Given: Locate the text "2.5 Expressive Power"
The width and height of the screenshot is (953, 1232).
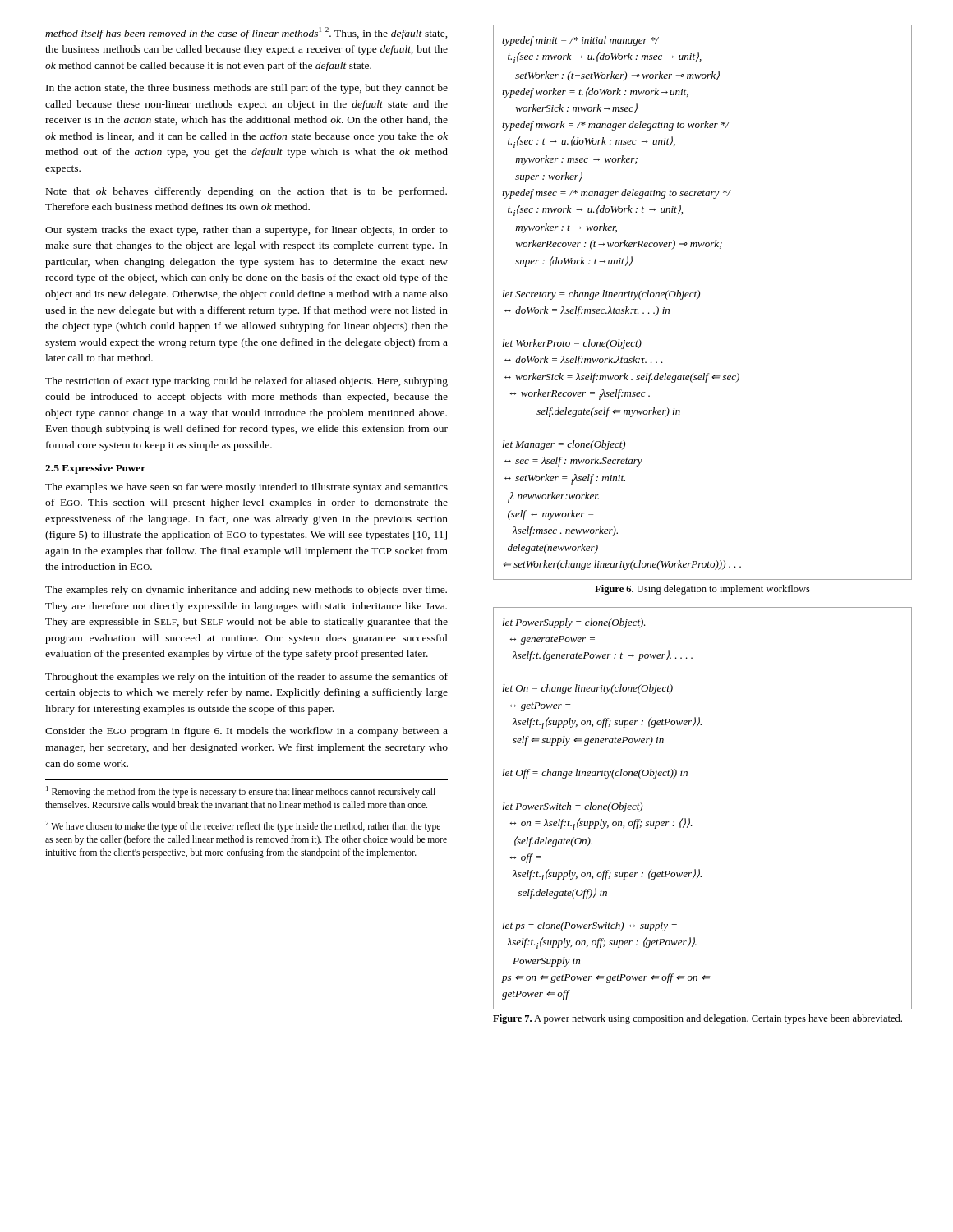Looking at the screenshot, I should click(x=95, y=467).
